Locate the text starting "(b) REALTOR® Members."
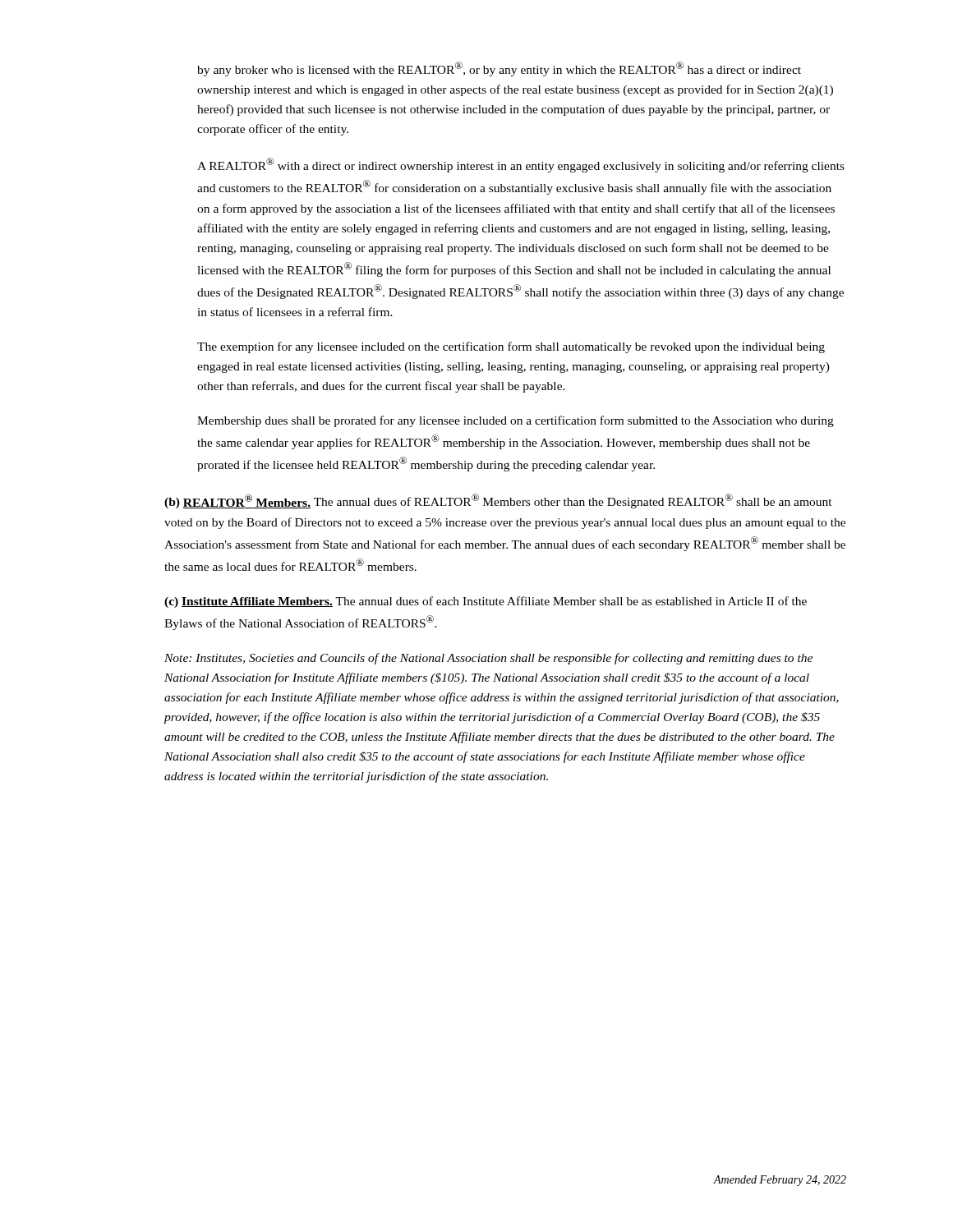 click(505, 532)
